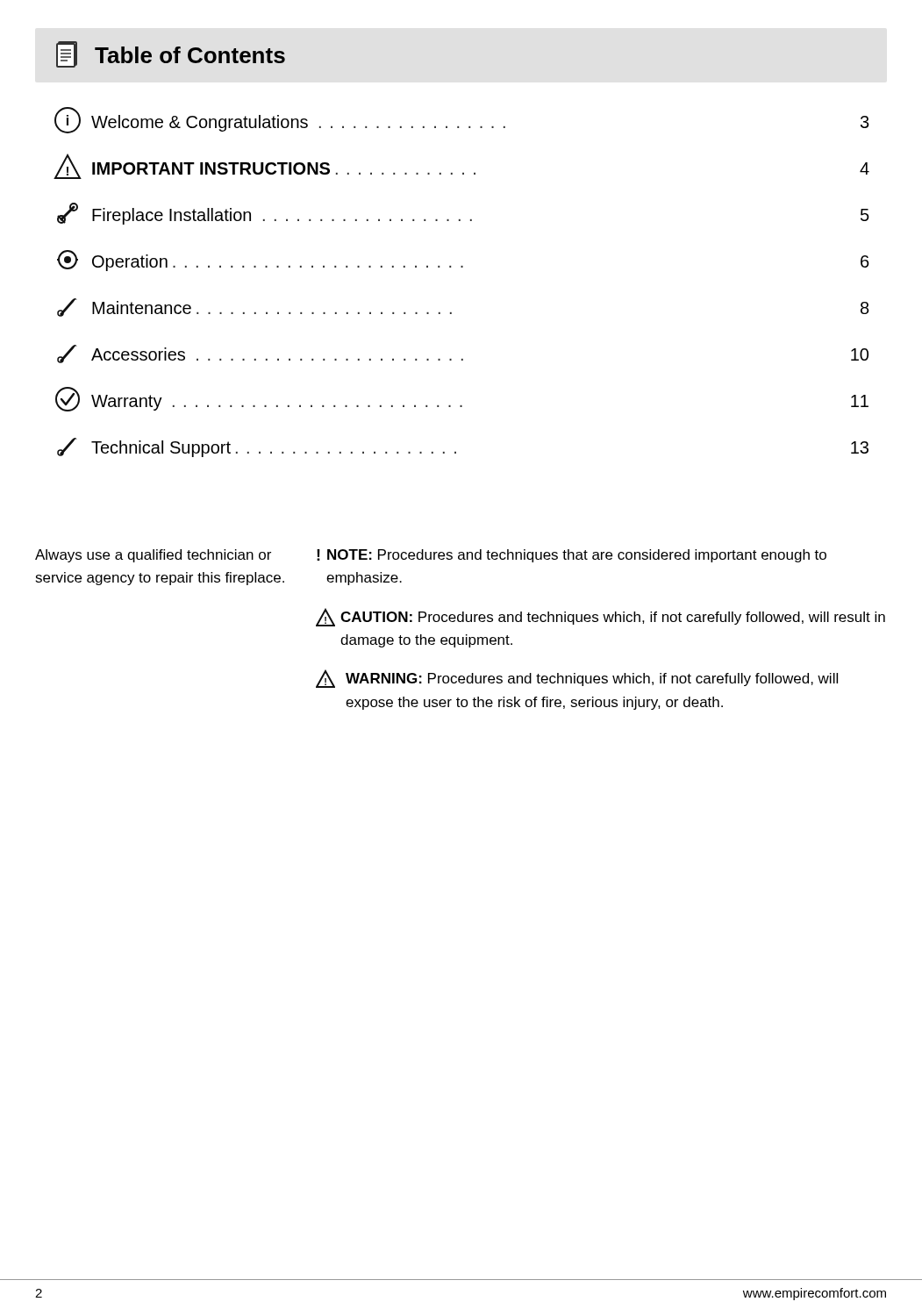Where is the passage that starts "Always use a"?

pyautogui.click(x=160, y=566)
